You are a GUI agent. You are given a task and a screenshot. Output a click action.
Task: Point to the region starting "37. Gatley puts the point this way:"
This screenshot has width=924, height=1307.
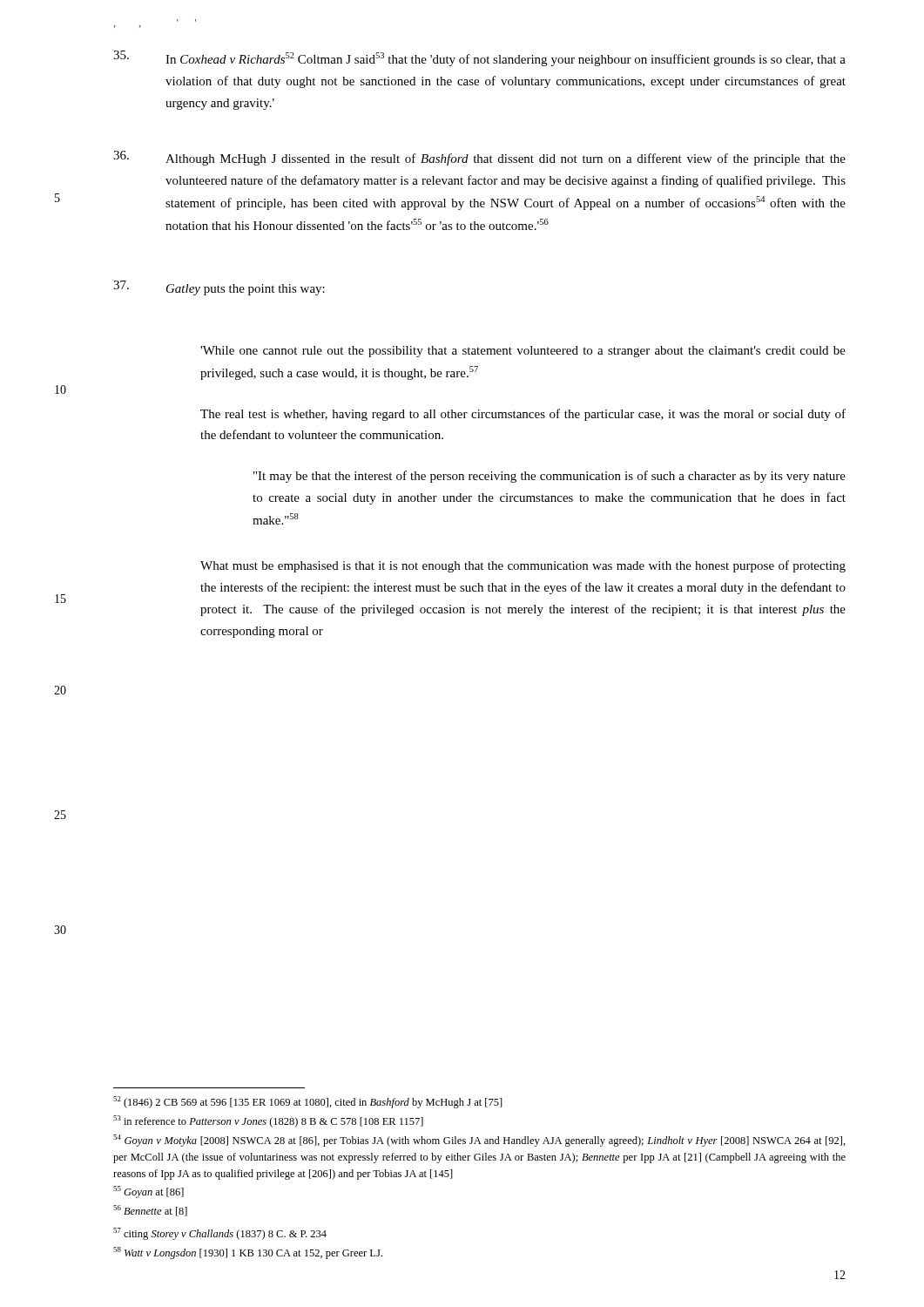click(219, 288)
